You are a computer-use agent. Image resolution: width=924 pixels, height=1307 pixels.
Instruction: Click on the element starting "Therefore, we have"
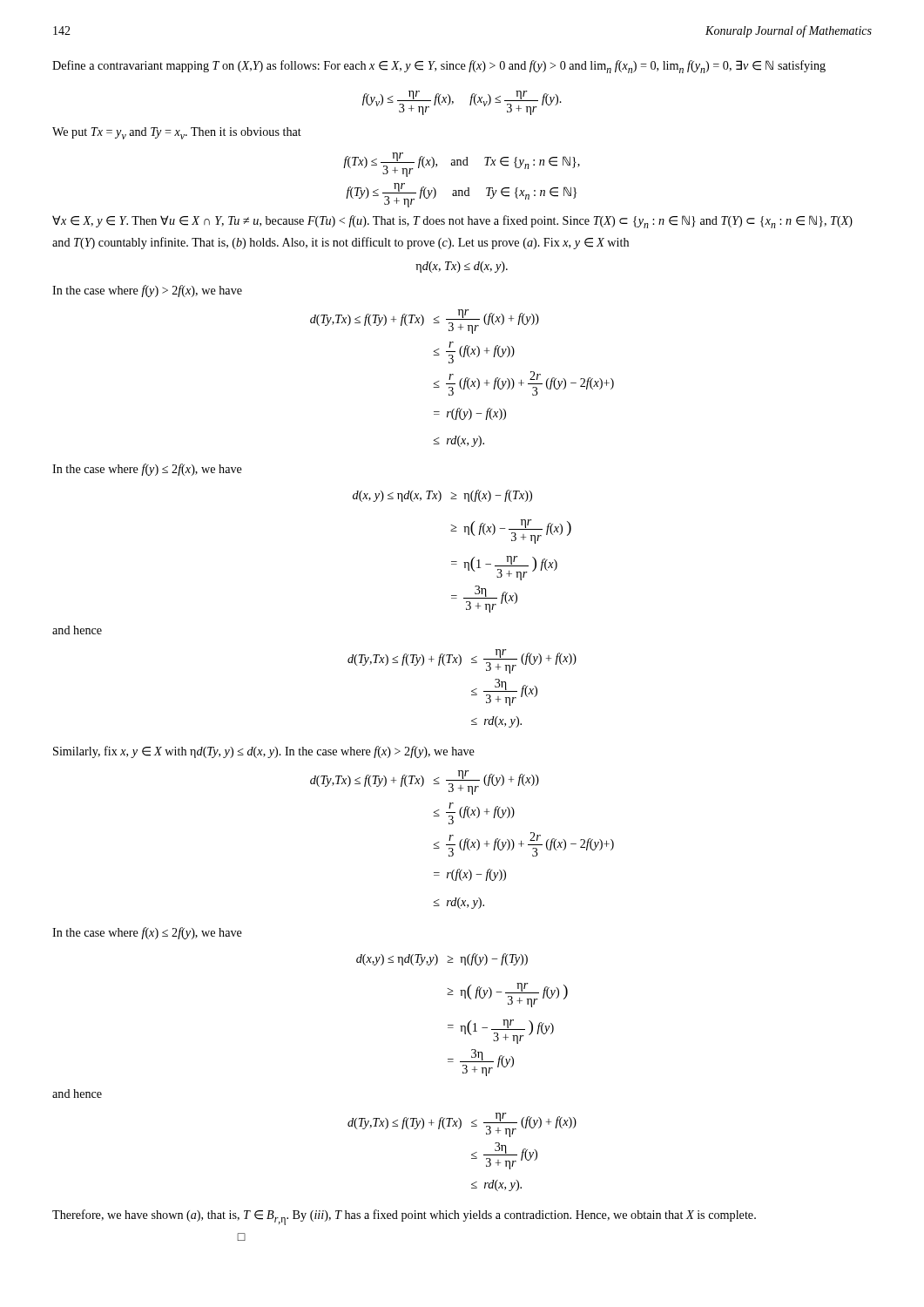[404, 1225]
